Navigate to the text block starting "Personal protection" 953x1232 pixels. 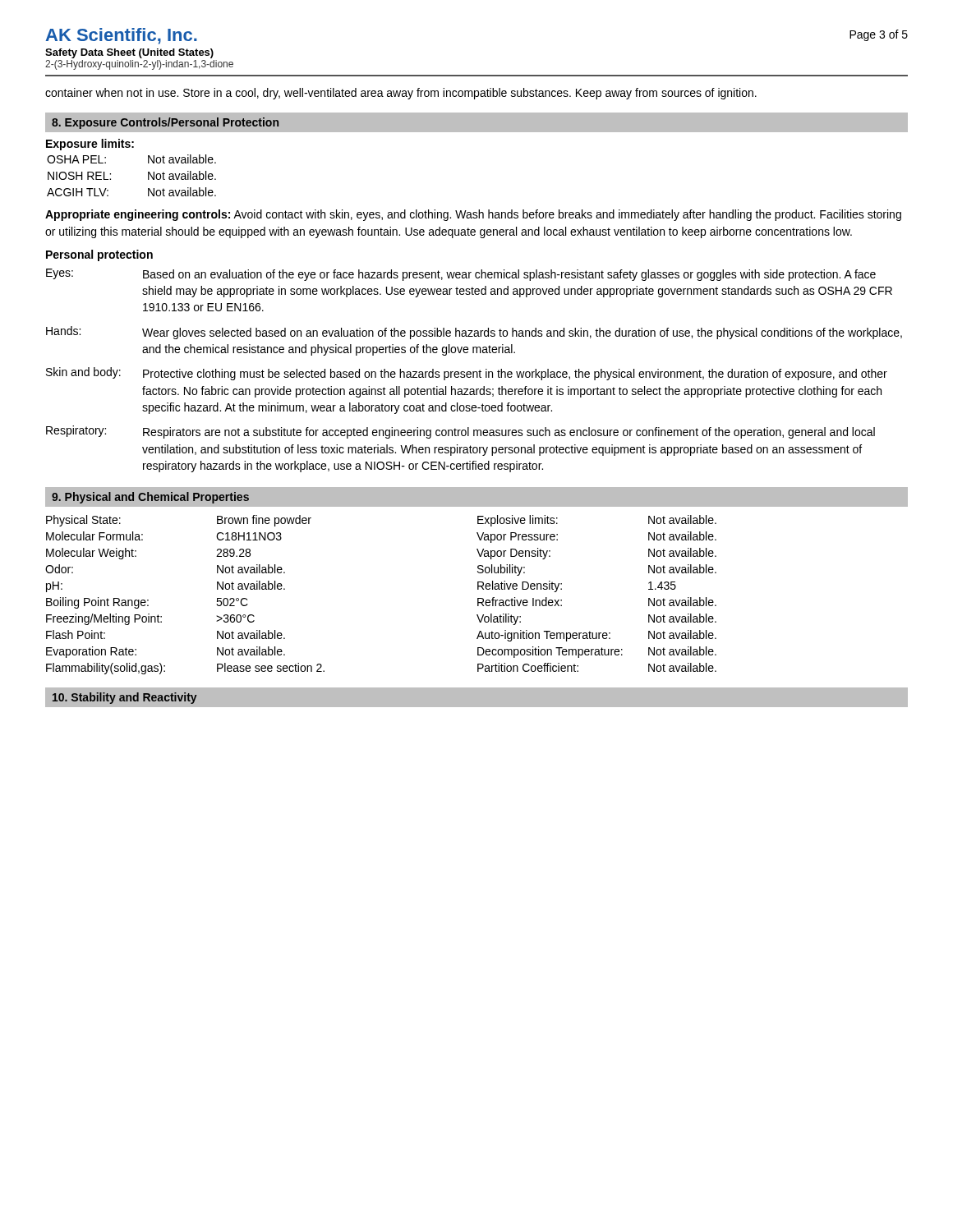pos(99,255)
